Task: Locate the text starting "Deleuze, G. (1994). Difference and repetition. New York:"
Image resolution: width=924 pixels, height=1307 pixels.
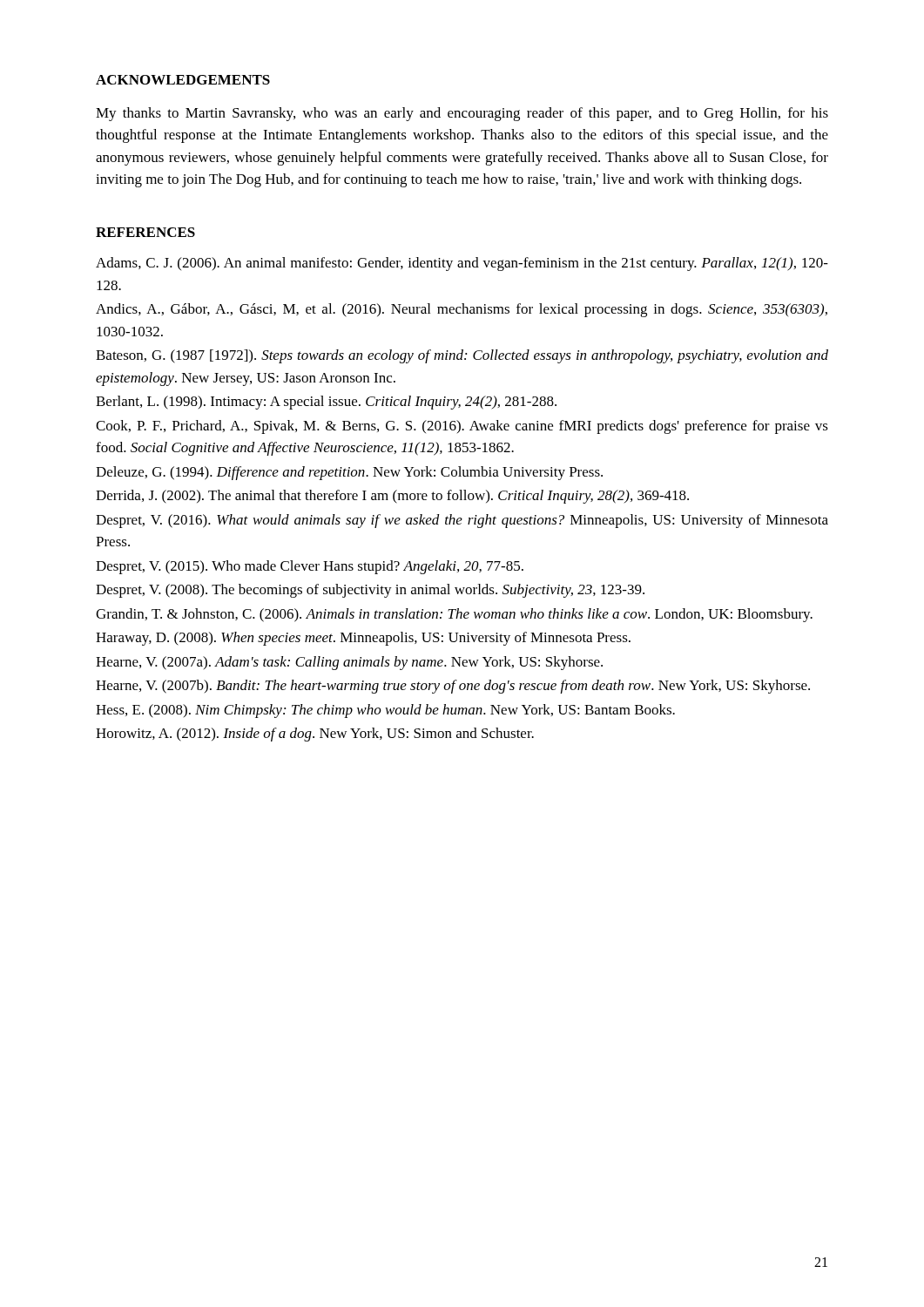Action: (x=350, y=472)
